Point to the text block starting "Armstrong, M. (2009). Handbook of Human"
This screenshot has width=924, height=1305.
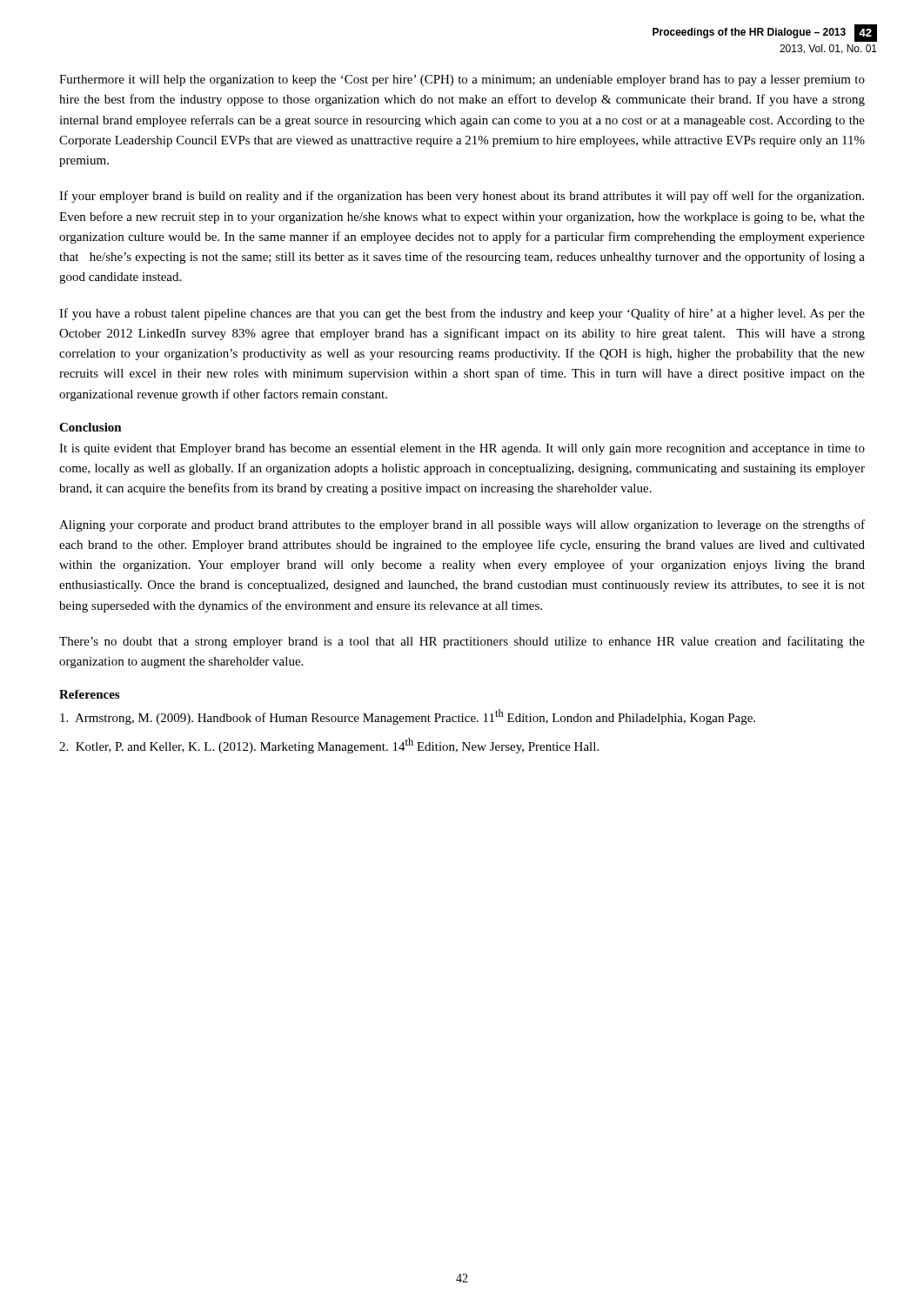[408, 716]
